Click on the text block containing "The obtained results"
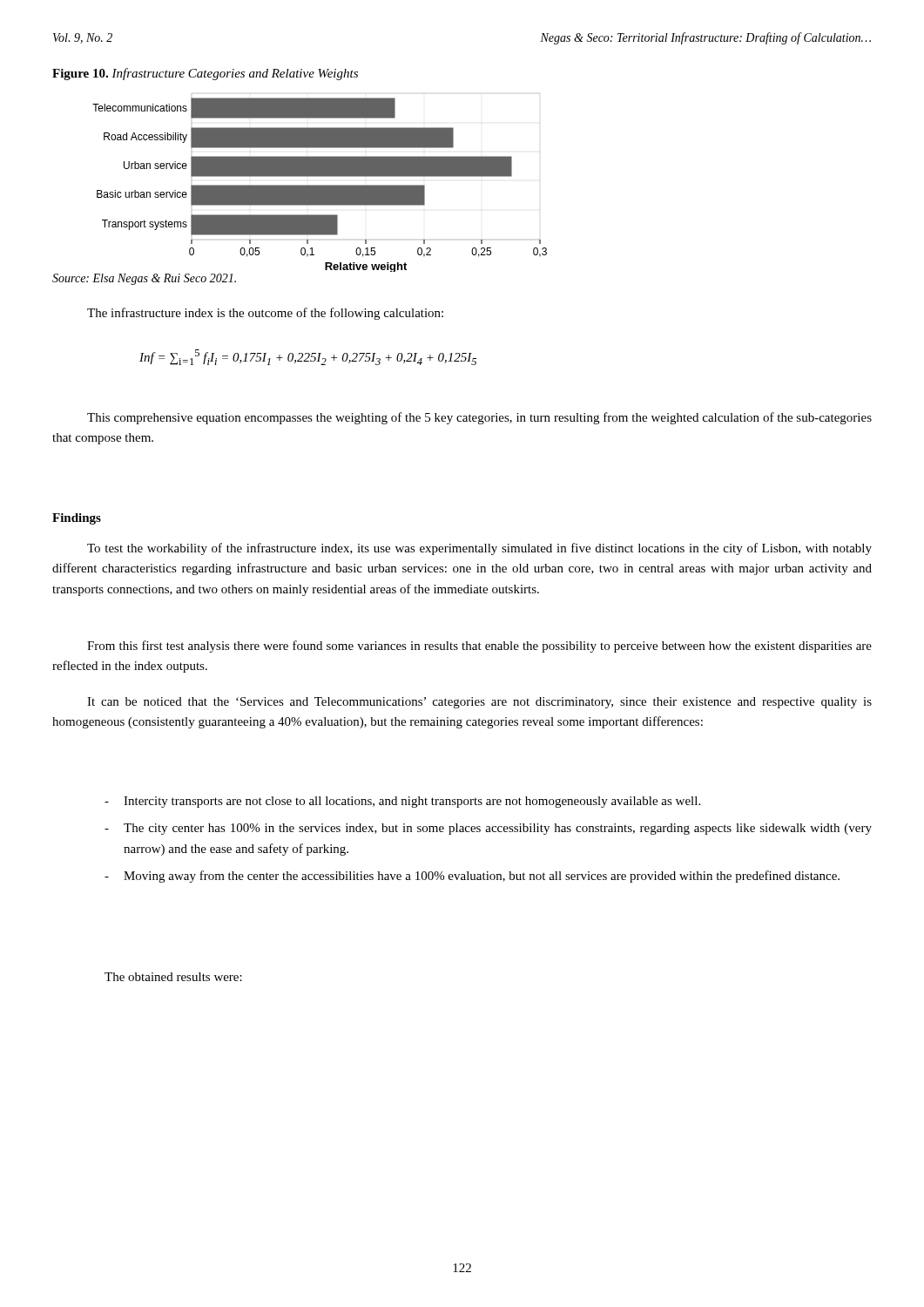This screenshot has width=924, height=1307. click(x=174, y=977)
